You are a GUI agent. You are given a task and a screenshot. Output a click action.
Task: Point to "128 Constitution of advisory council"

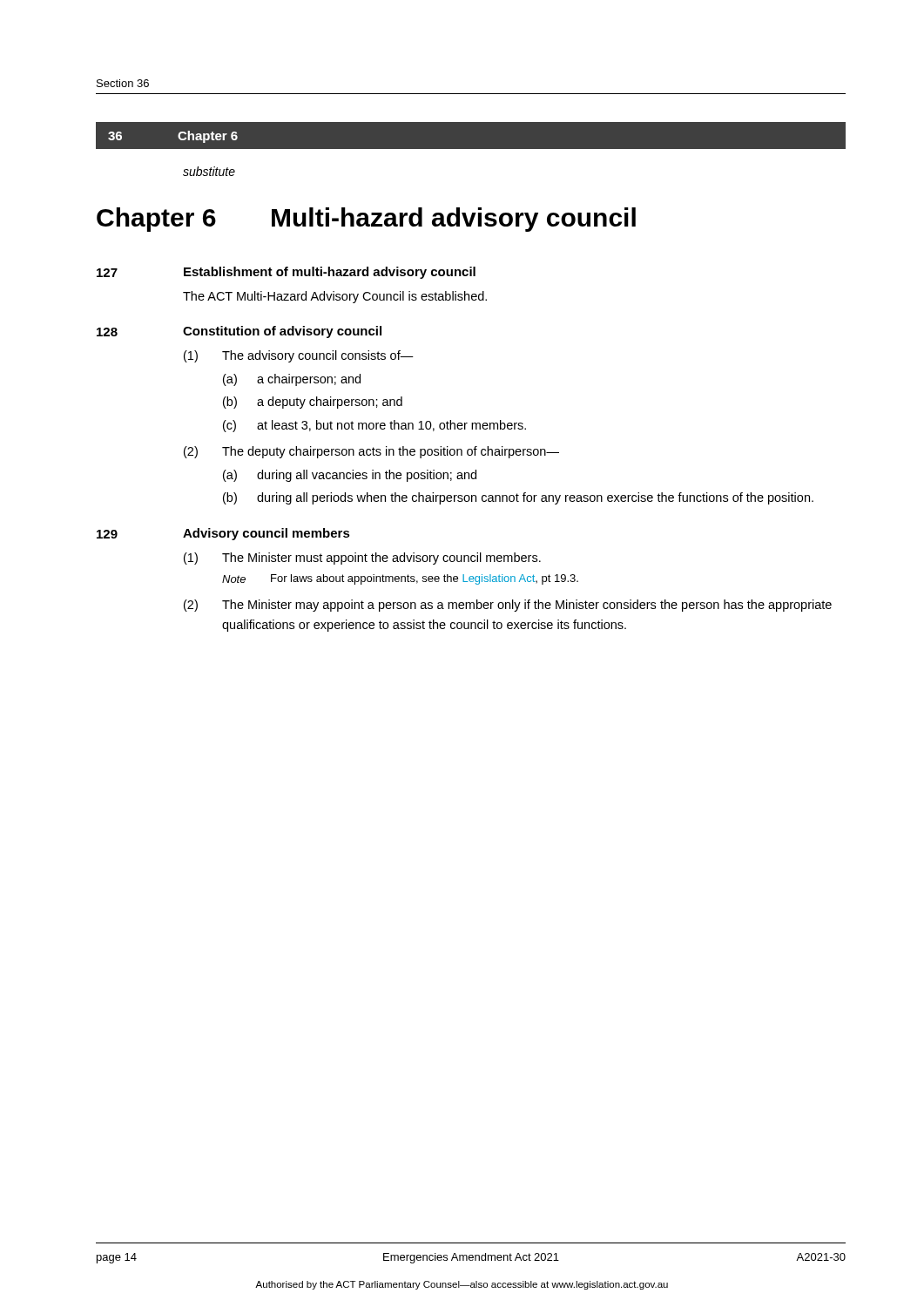[239, 331]
